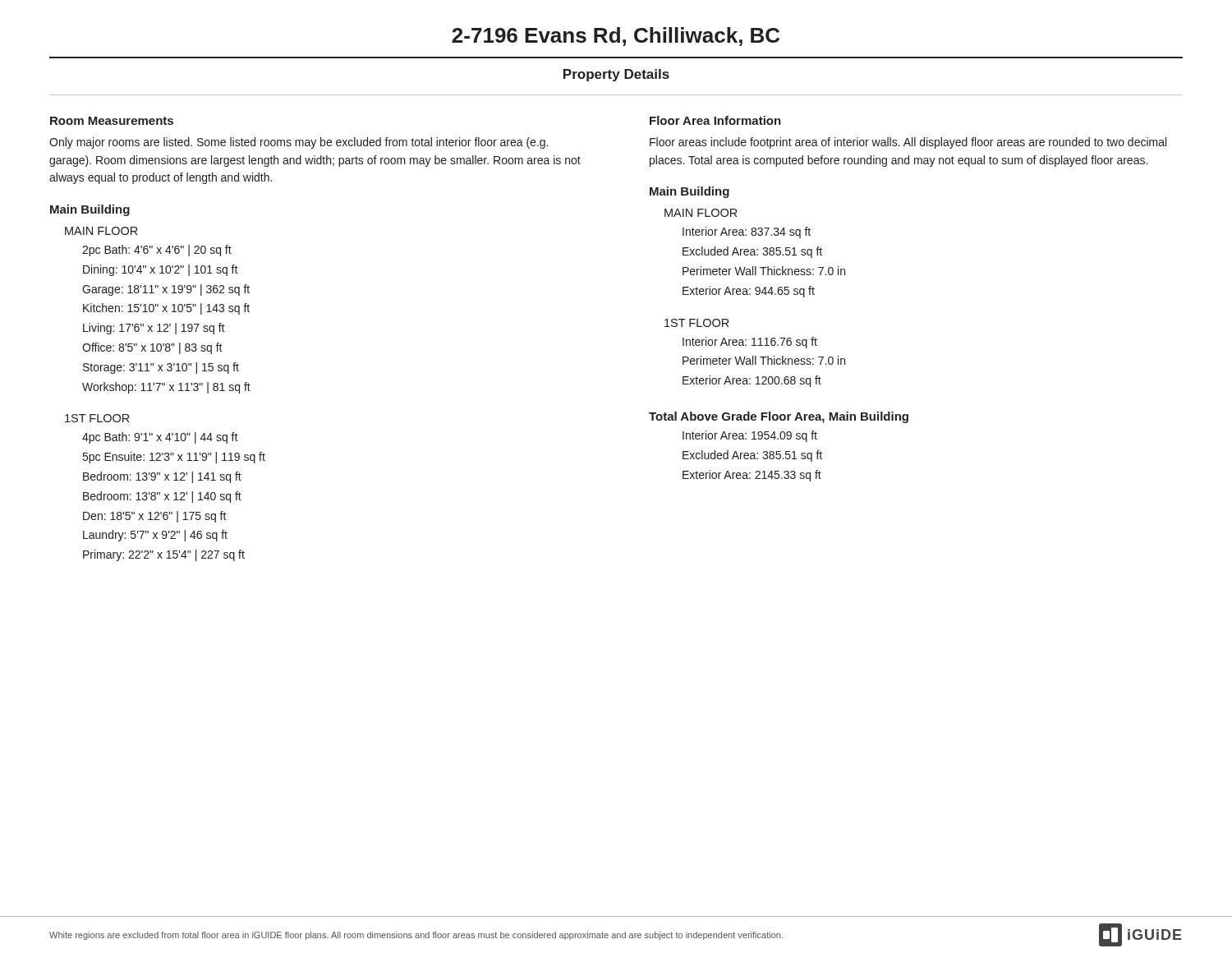Find the list item that reads "Laundry: 5'7" x"

tap(155, 535)
